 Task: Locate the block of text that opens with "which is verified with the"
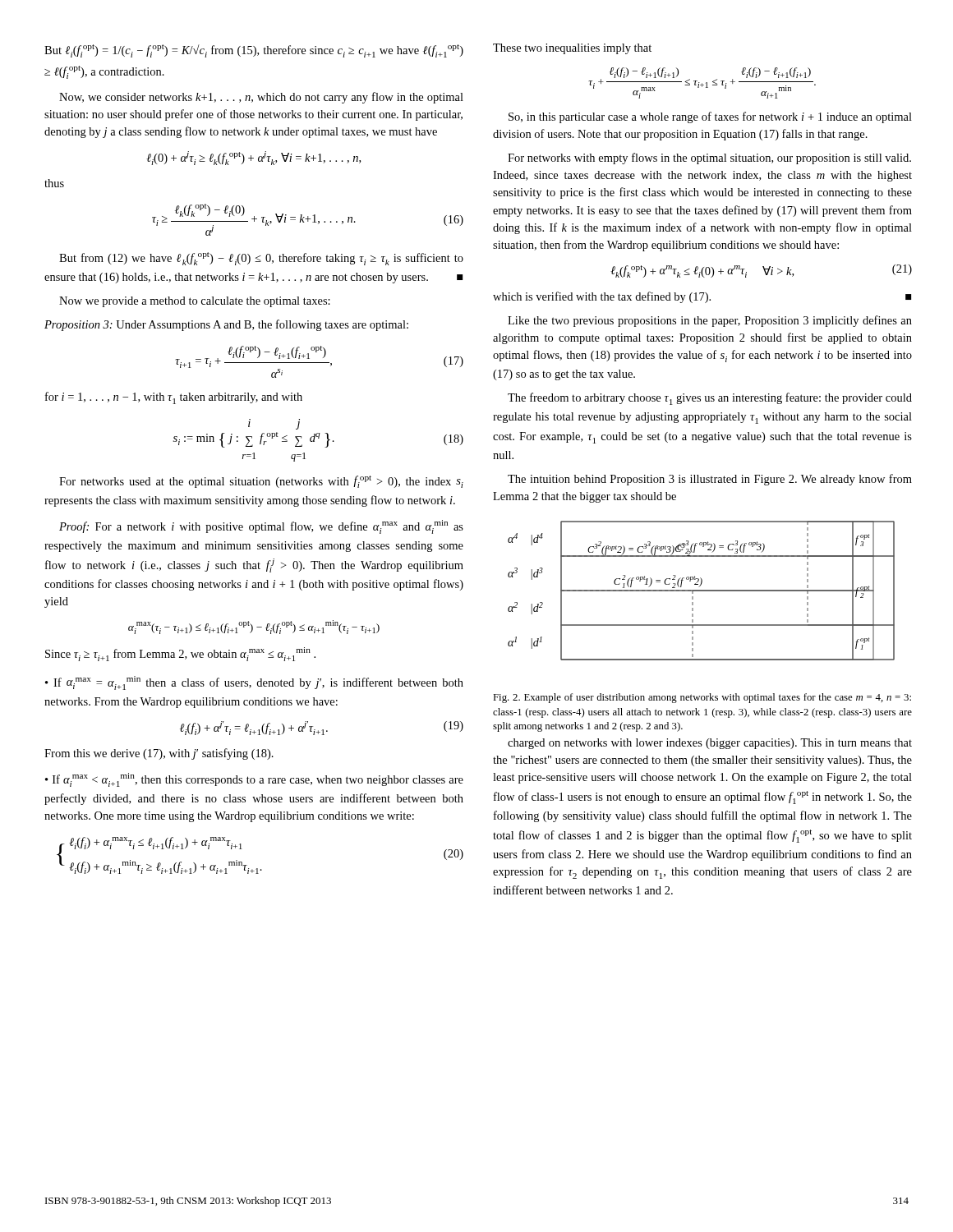[x=702, y=297]
